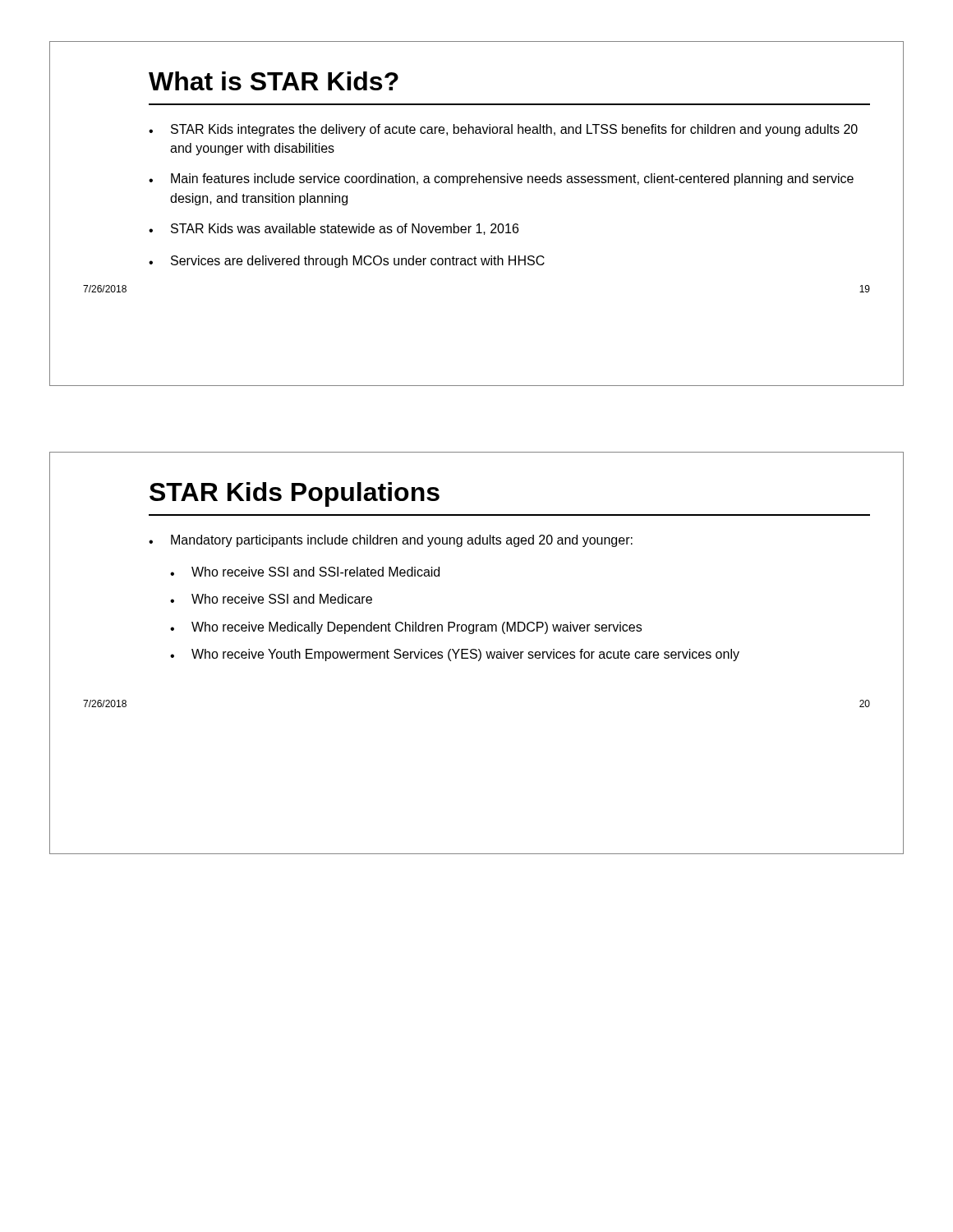This screenshot has width=953, height=1232.
Task: Select the block starting "• STAR Kids was available statewide as of"
Action: click(334, 229)
